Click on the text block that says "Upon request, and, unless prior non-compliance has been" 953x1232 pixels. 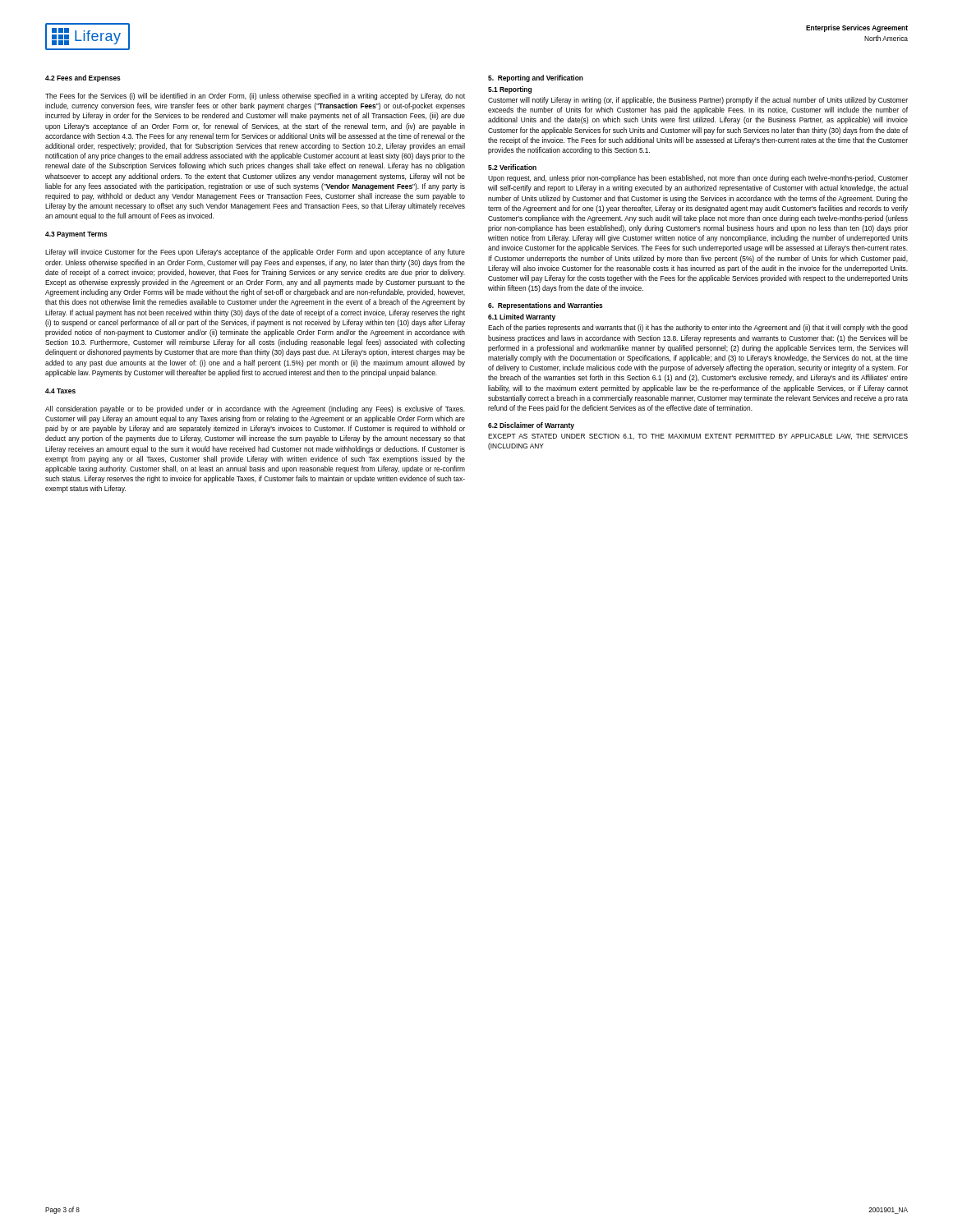(x=698, y=233)
